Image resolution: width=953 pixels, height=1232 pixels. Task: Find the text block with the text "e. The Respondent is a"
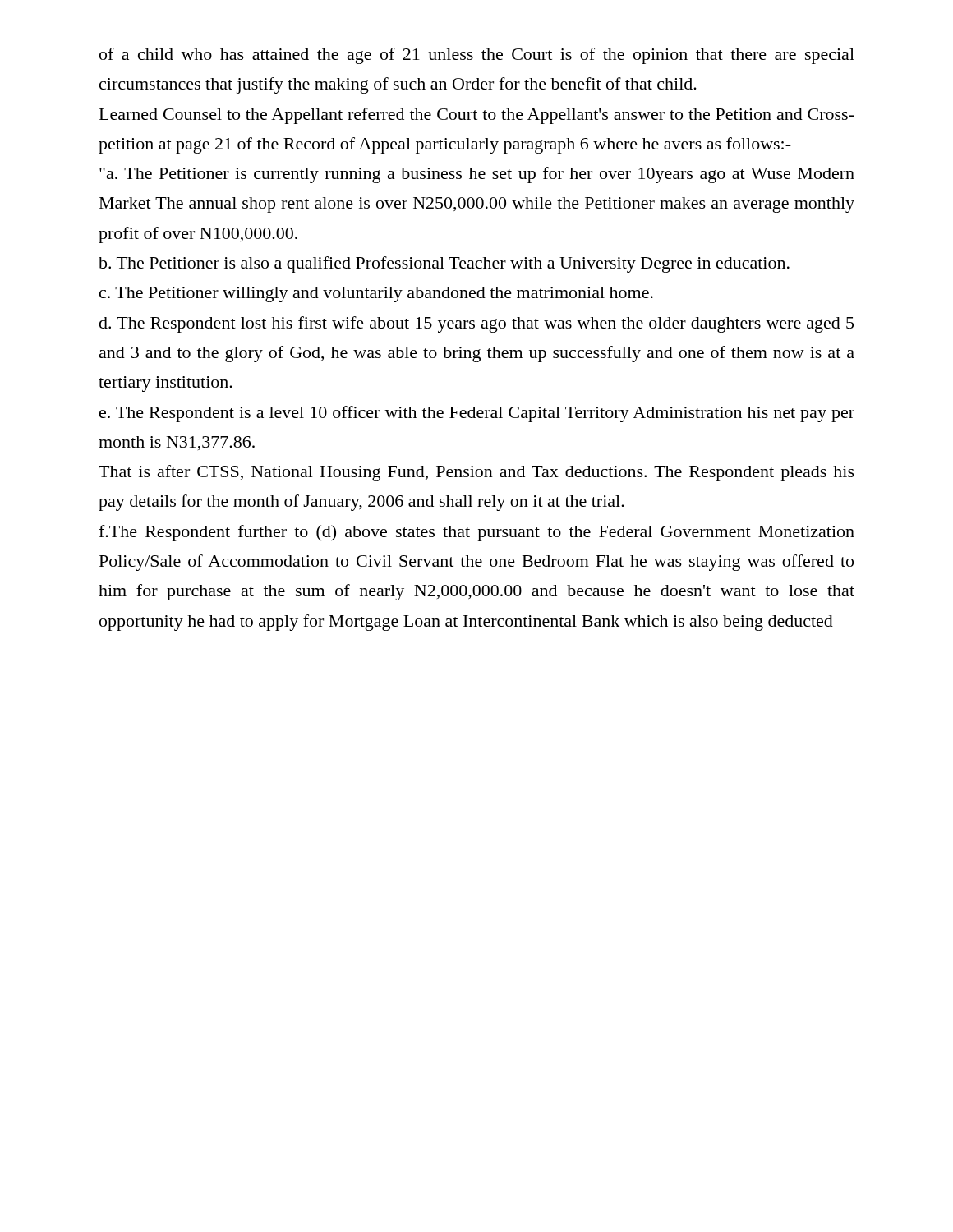click(476, 426)
